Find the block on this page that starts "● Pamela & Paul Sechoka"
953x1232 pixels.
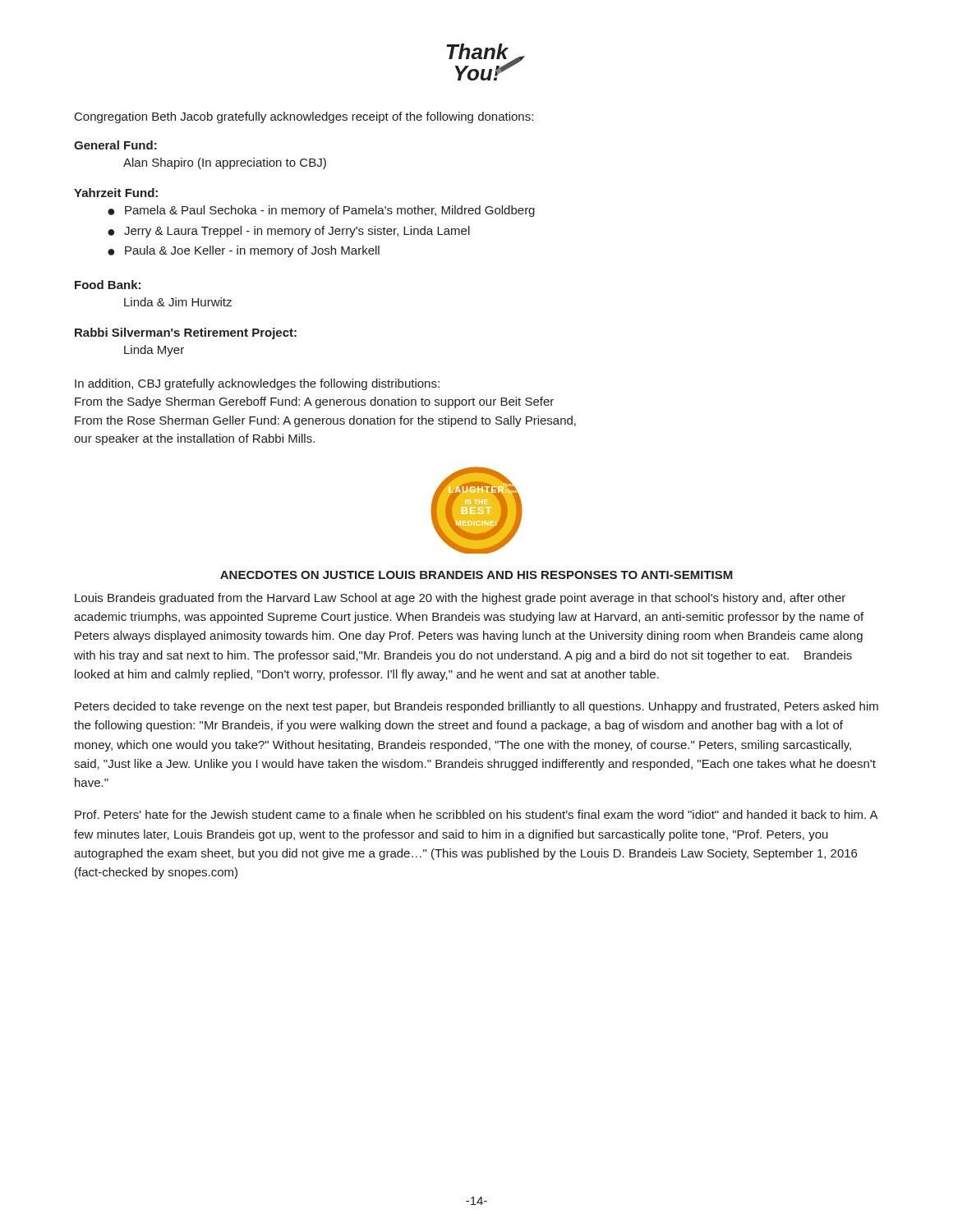point(321,212)
